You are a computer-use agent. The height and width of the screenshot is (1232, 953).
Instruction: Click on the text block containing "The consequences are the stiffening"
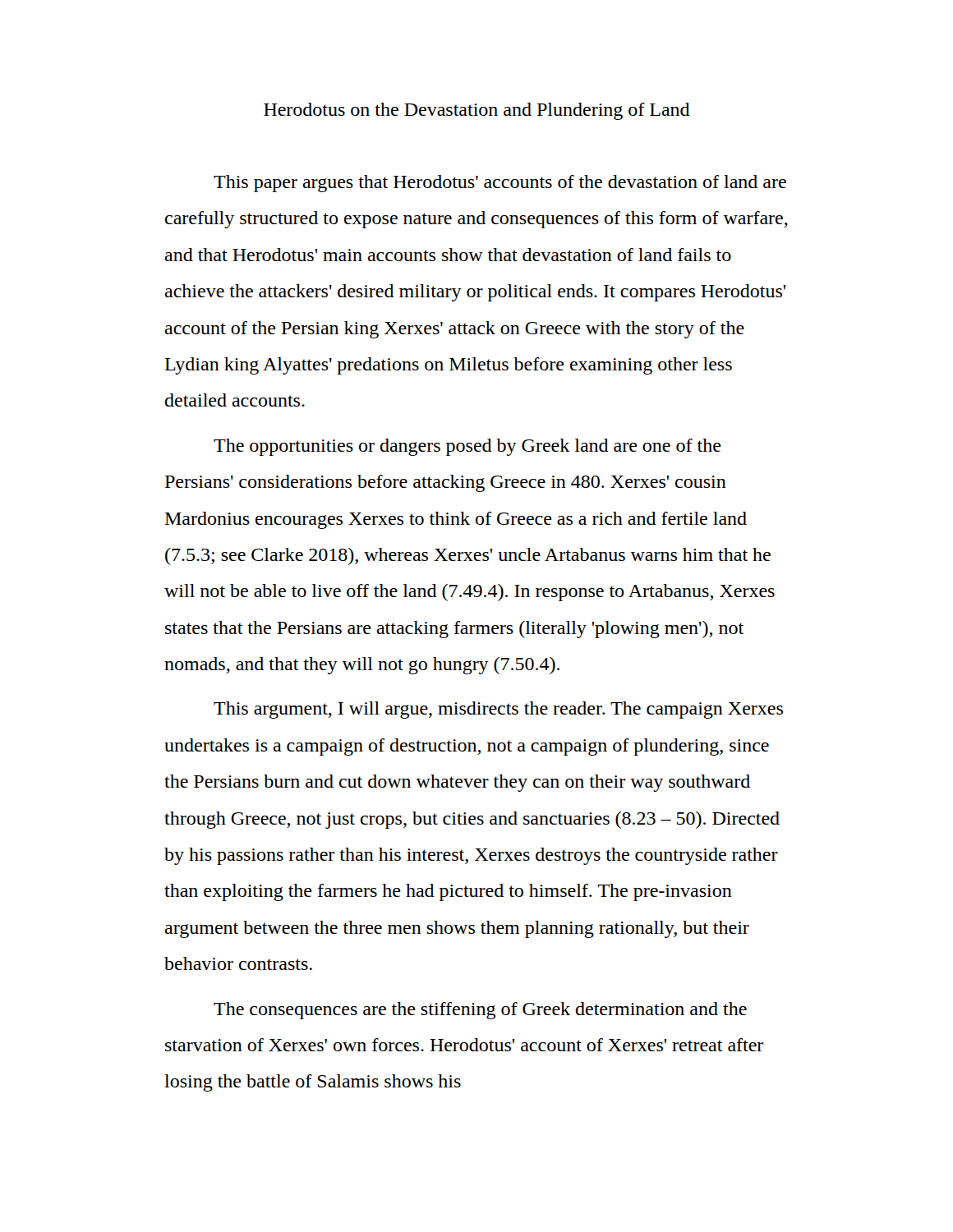pyautogui.click(x=476, y=1045)
